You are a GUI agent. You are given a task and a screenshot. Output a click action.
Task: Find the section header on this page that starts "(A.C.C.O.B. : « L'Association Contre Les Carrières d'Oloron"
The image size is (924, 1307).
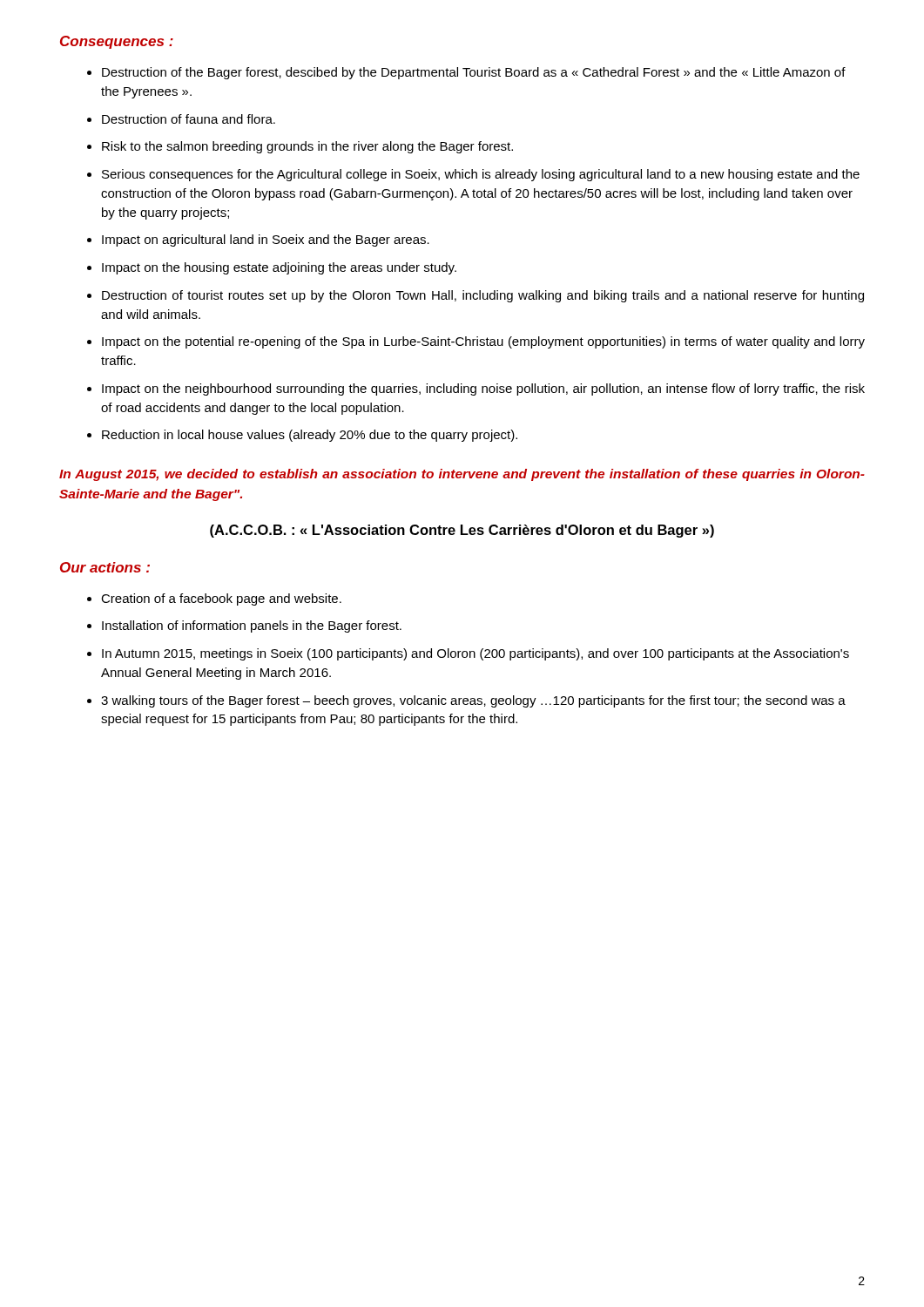462,529
